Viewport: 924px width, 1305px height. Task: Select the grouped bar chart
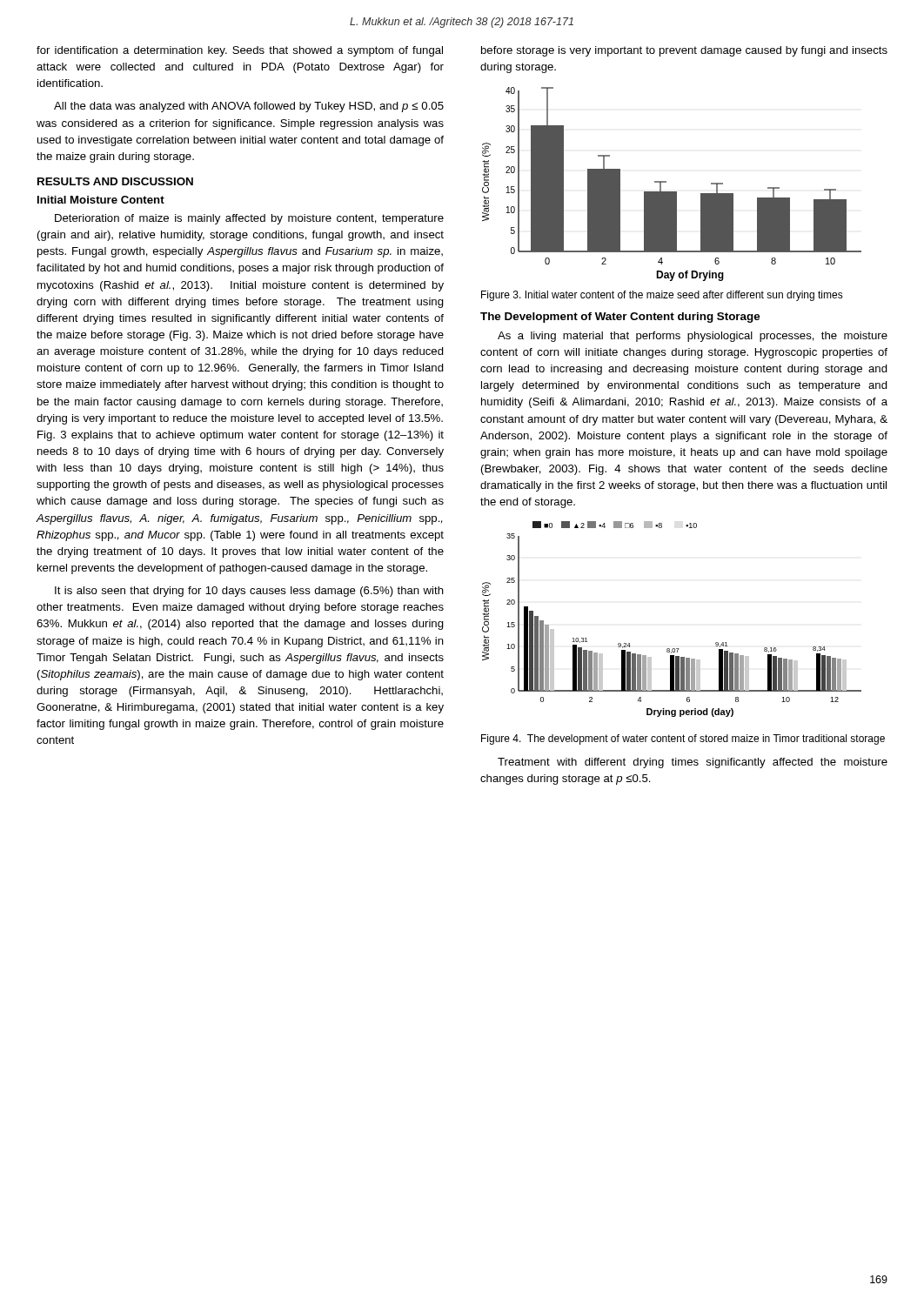point(684,623)
